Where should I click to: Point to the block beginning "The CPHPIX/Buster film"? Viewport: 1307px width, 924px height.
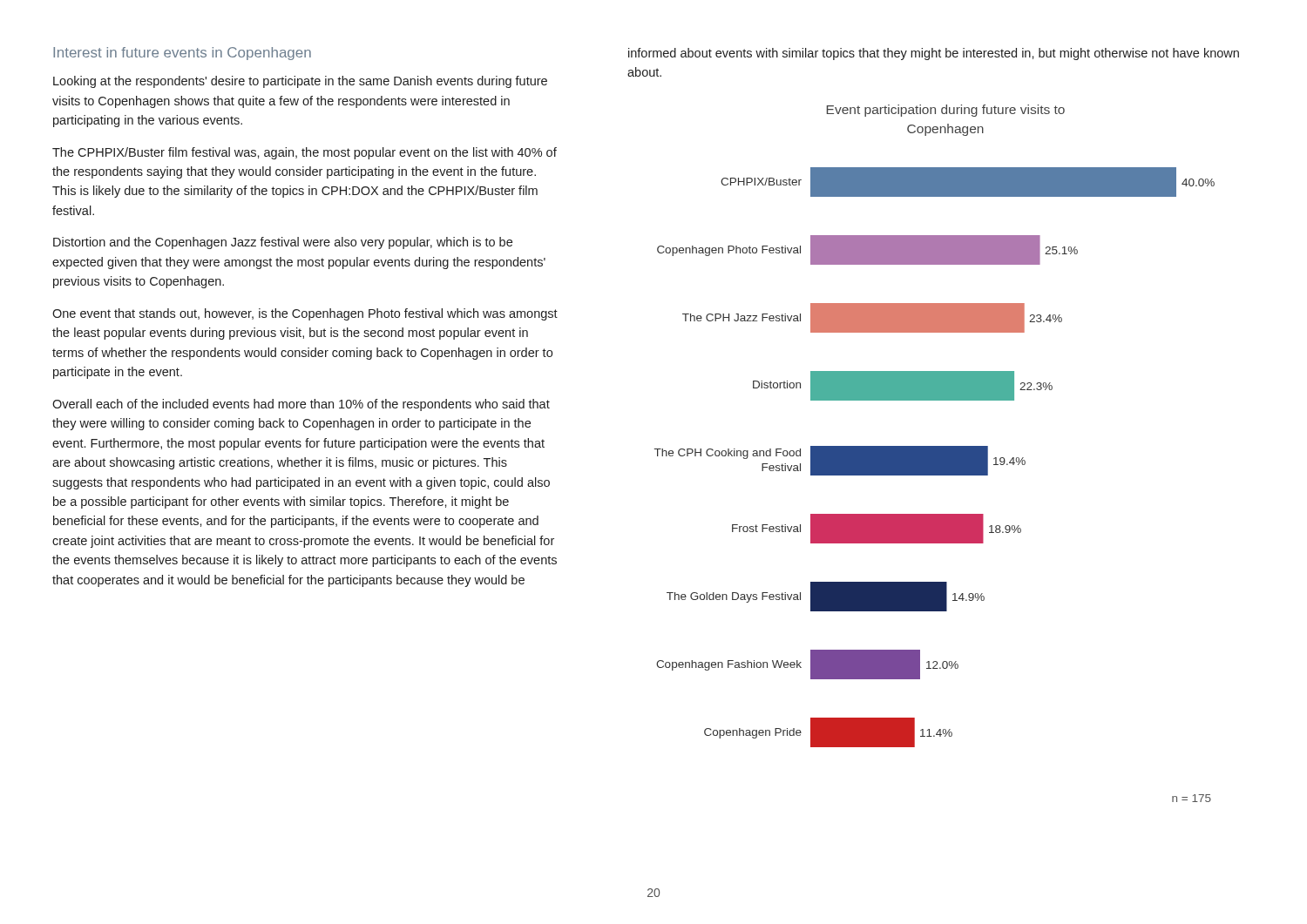(x=304, y=181)
